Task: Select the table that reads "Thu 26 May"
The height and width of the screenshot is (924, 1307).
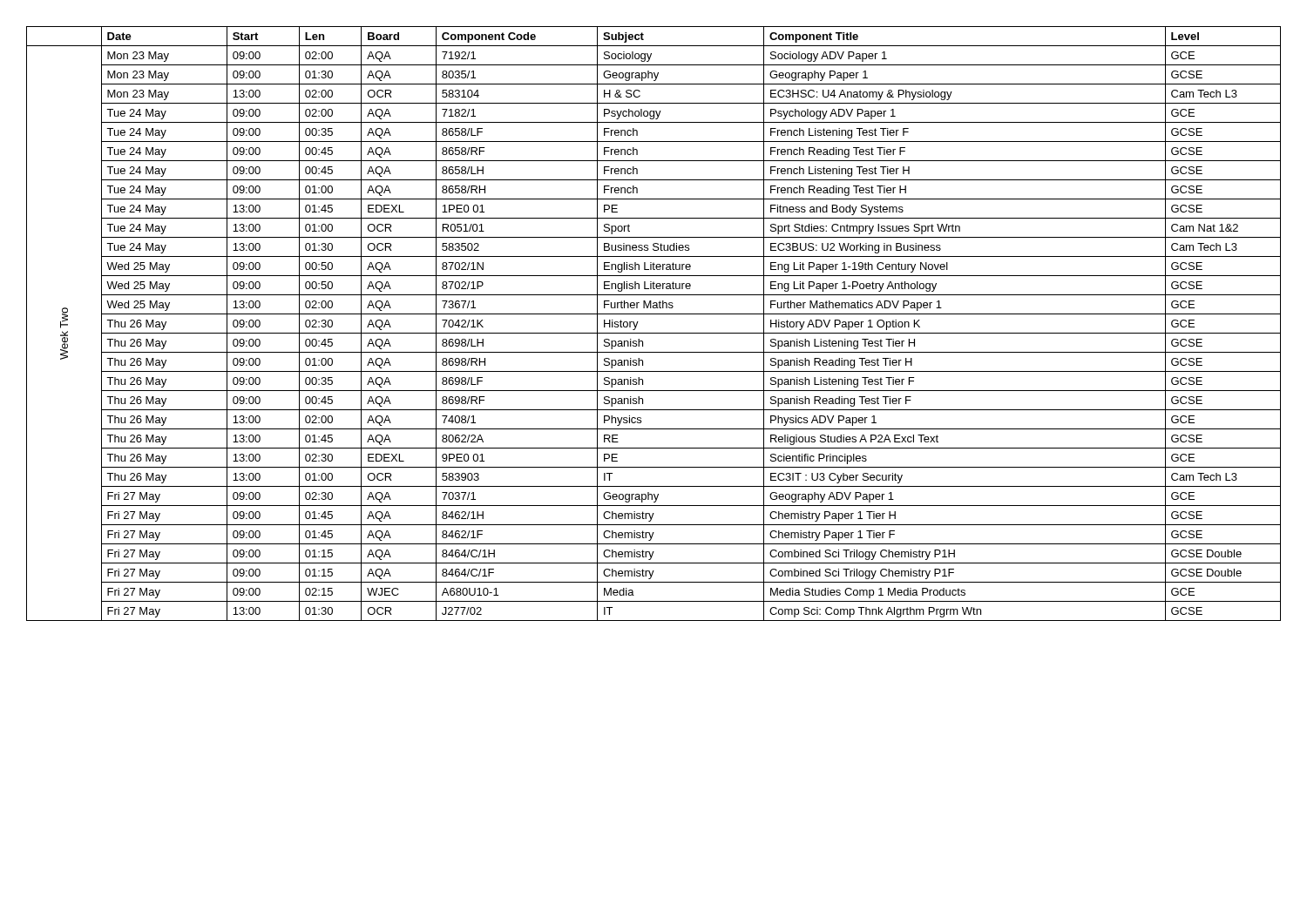Action: pos(654,324)
